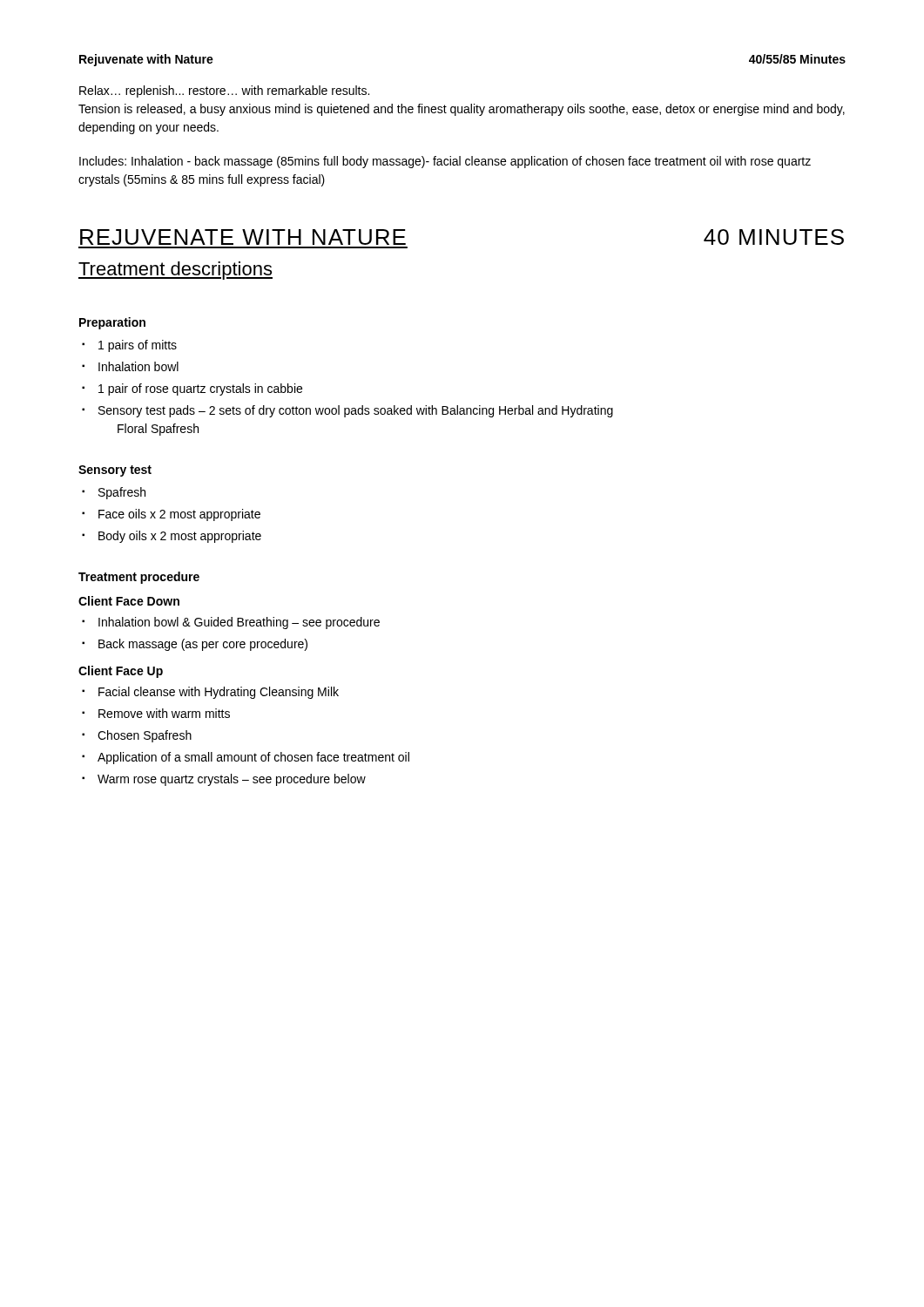The width and height of the screenshot is (924, 1307).
Task: Point to the passage starting "REJUVENATE WITH NATURE"
Action: (x=243, y=237)
